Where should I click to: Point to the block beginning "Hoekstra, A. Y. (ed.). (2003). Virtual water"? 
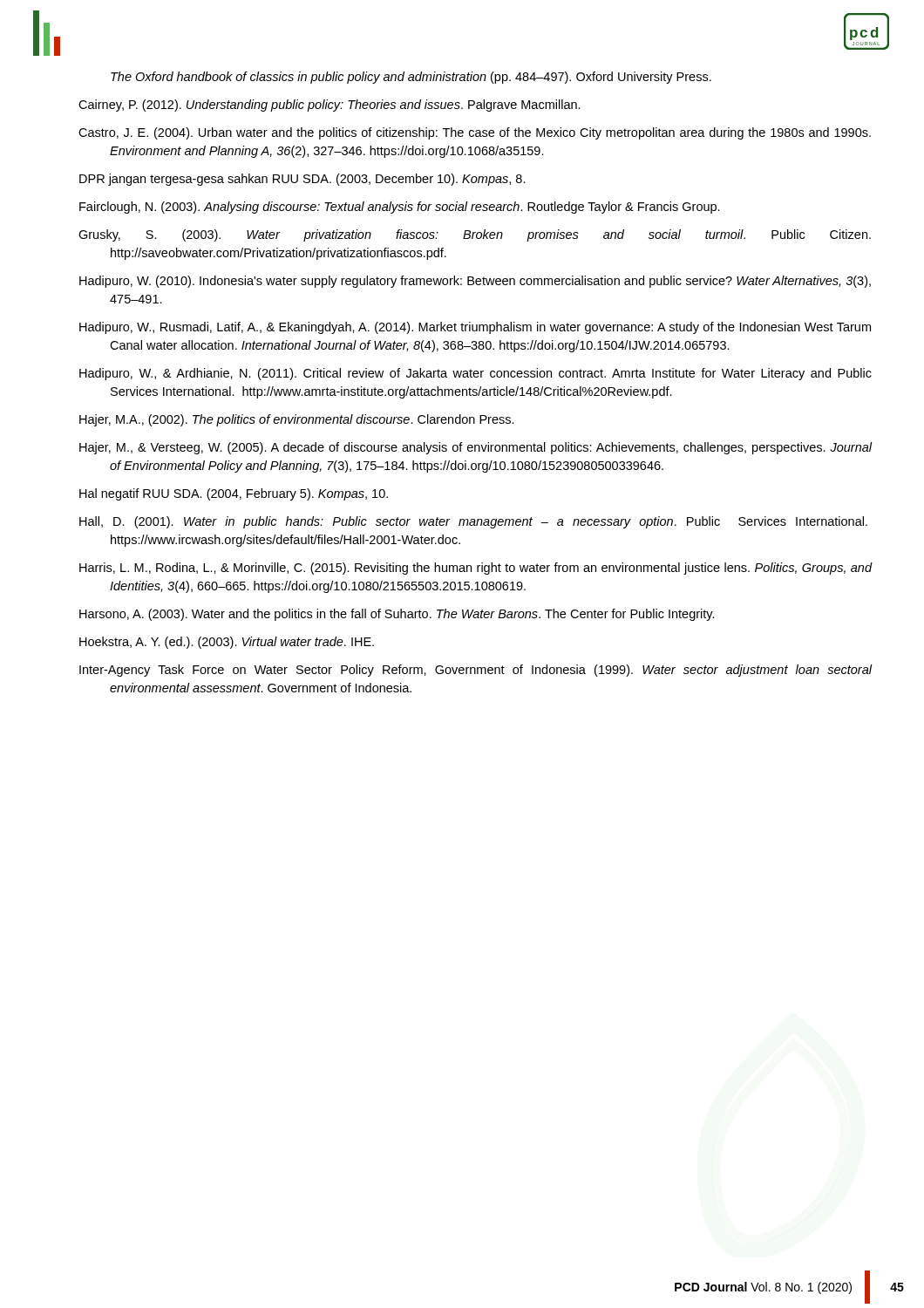[x=227, y=642]
